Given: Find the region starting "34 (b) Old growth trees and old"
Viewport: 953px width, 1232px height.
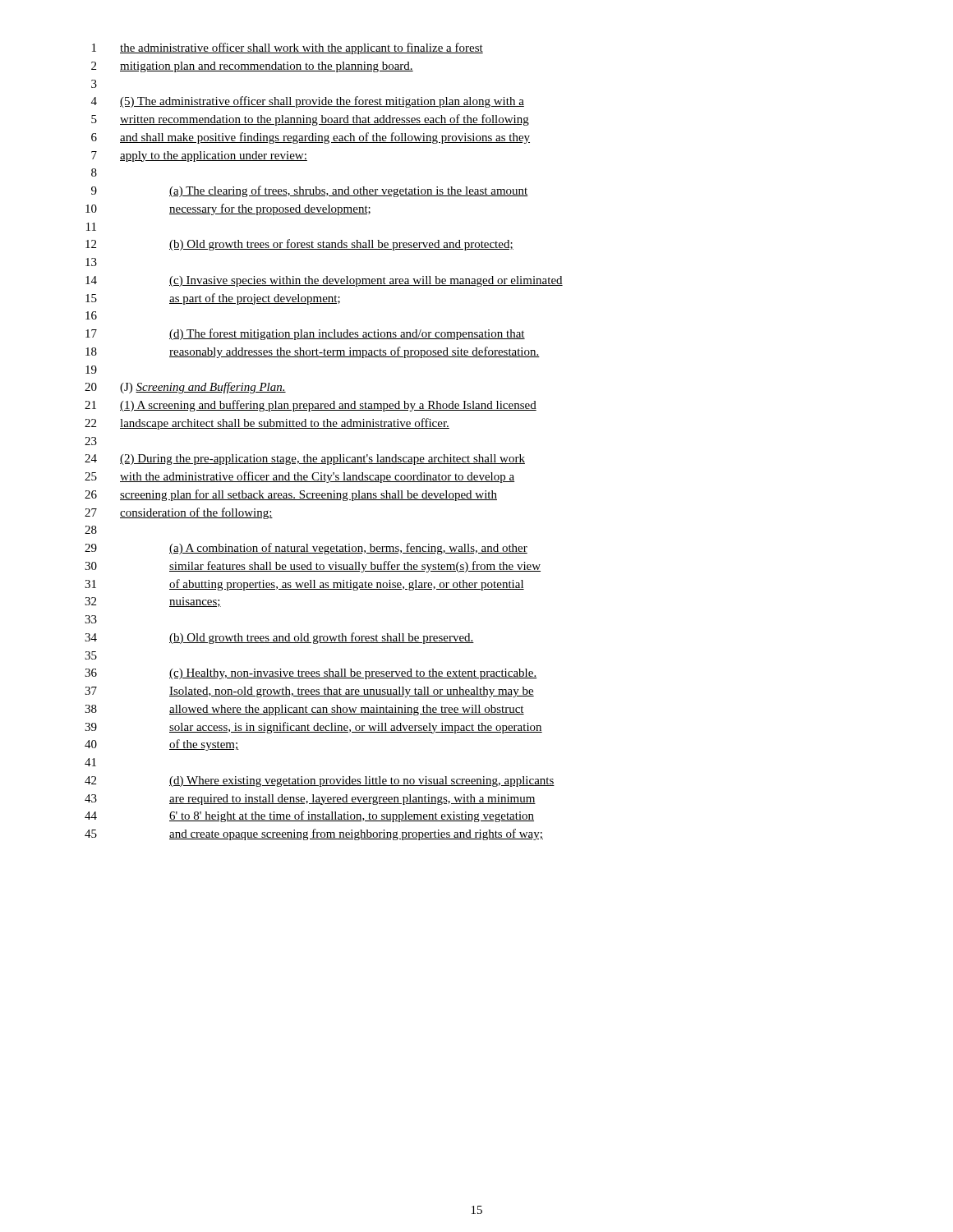Looking at the screenshot, I should point(476,638).
